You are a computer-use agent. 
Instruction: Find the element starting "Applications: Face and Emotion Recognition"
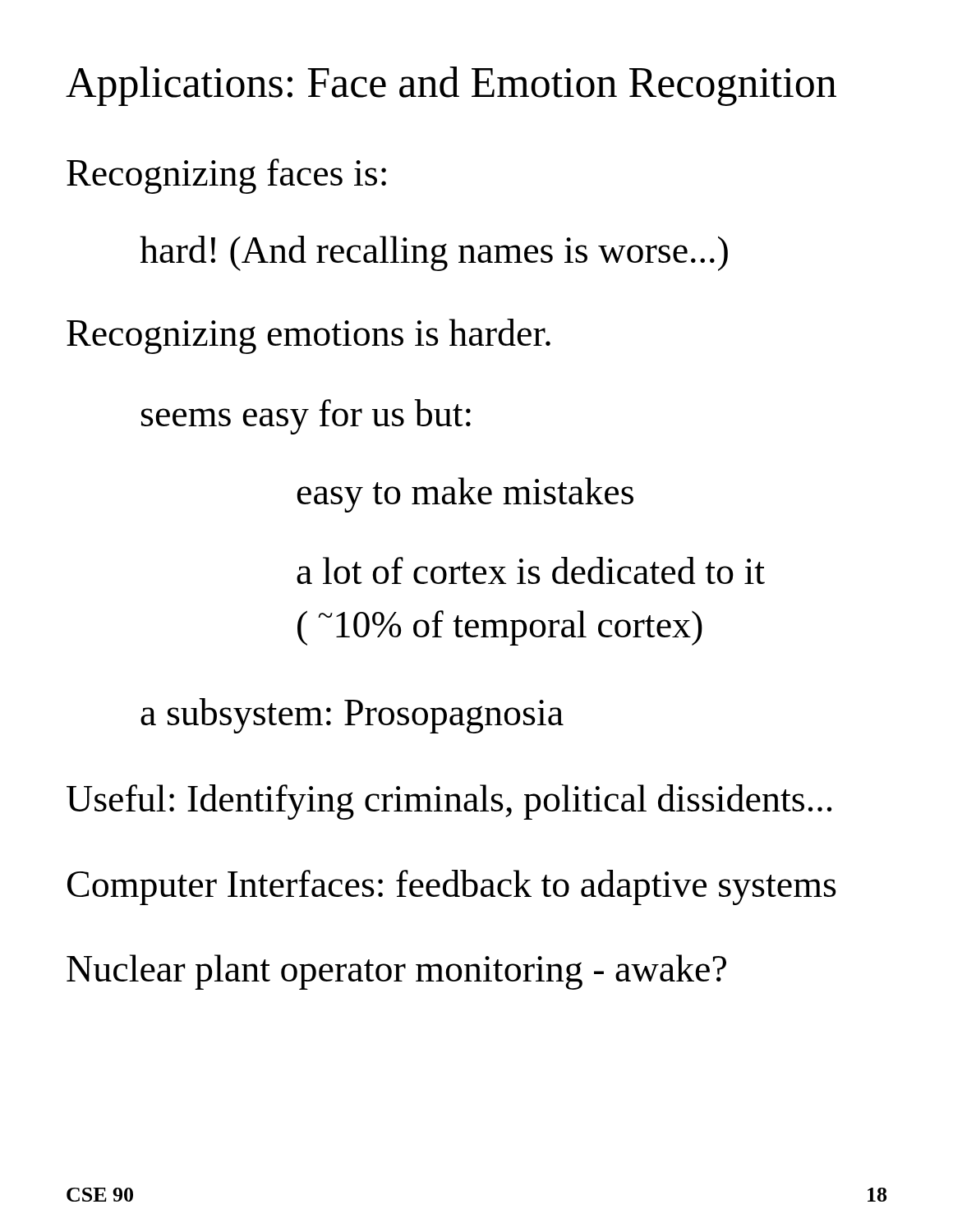click(451, 83)
